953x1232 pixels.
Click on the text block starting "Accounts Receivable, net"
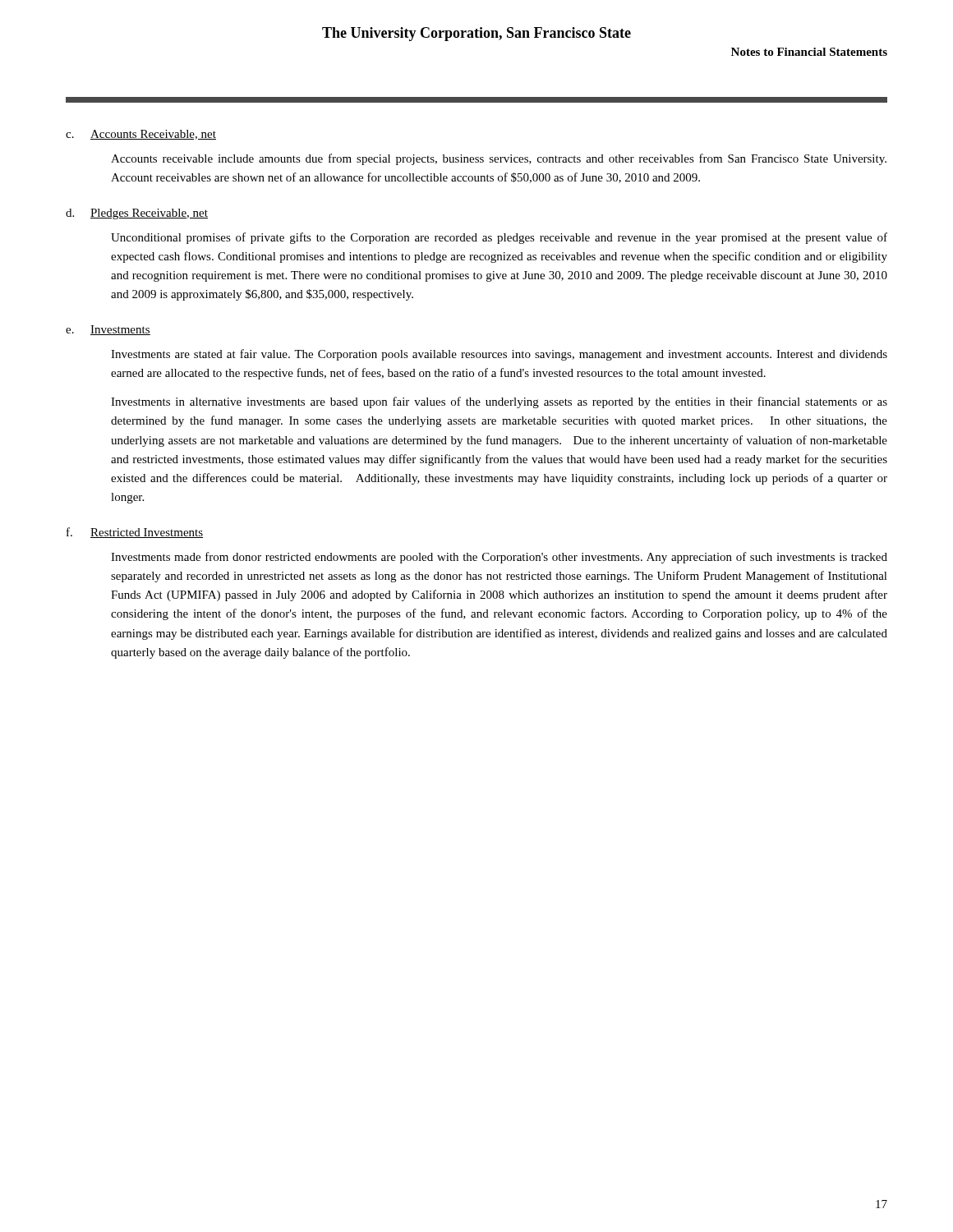point(153,134)
